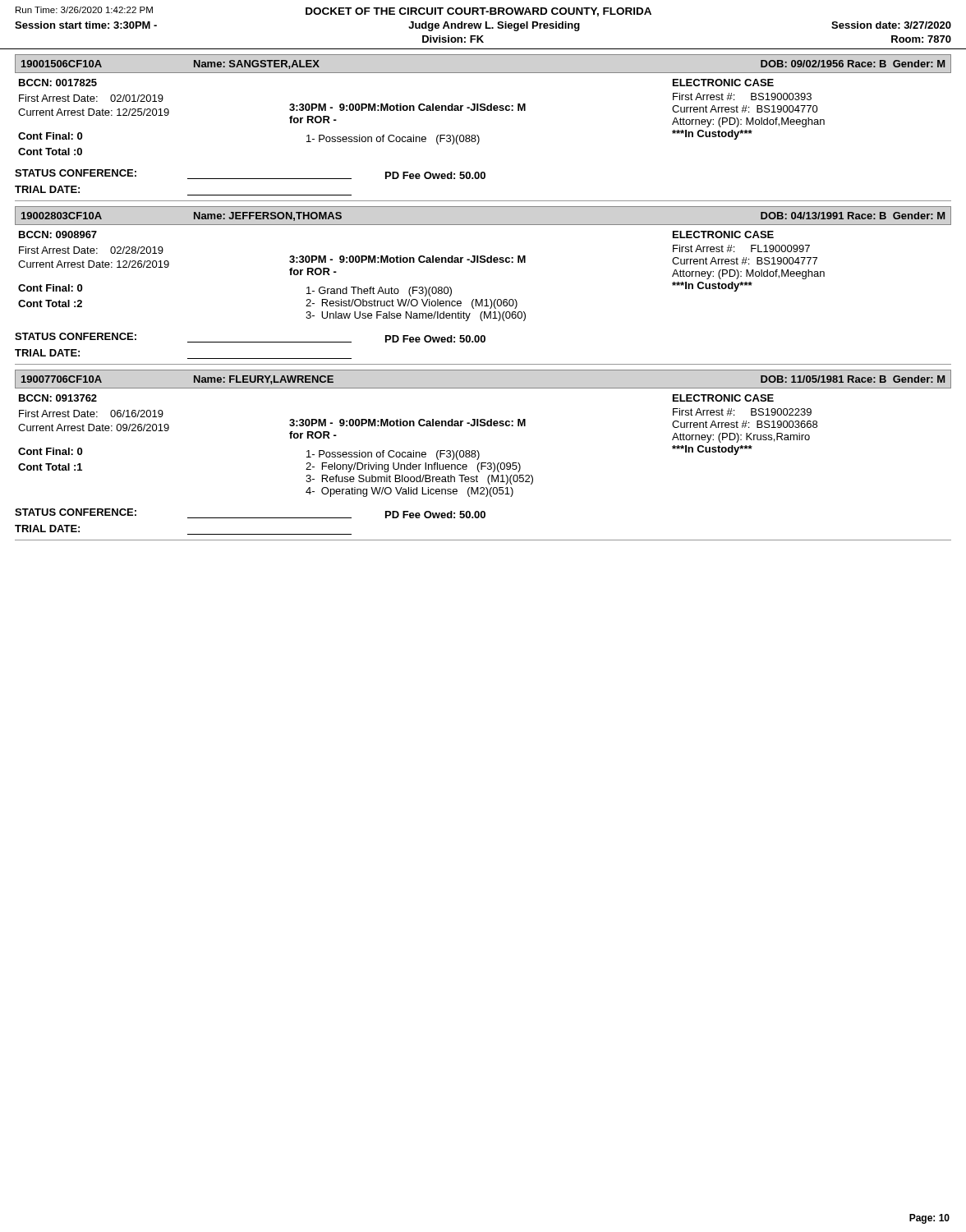This screenshot has height=1232, width=966.
Task: Locate the table with the text "19002803CF10A Name: JEFFERSON,THOMAS DOB:"
Action: (x=483, y=285)
